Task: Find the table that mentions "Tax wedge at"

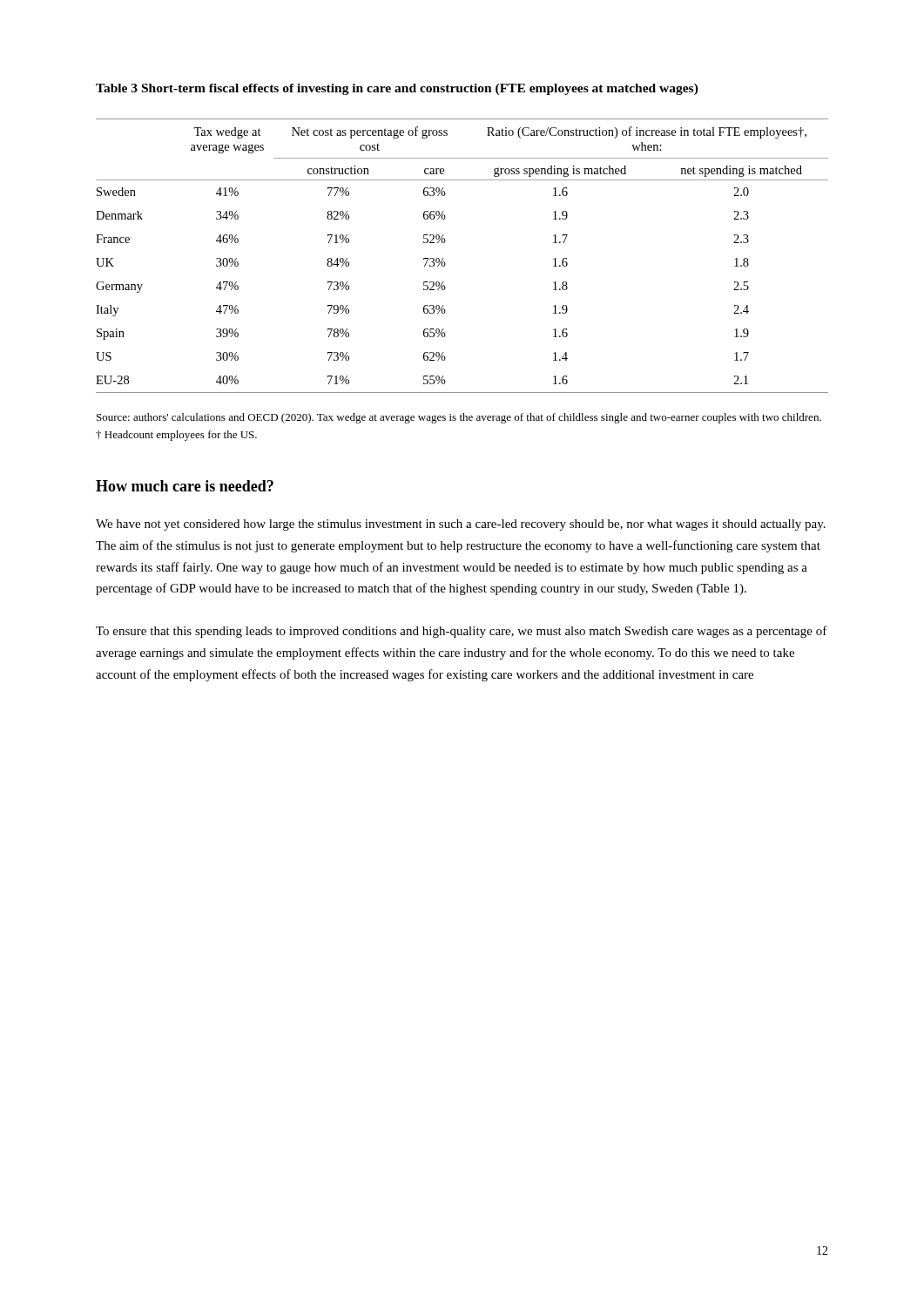Action: [x=462, y=256]
